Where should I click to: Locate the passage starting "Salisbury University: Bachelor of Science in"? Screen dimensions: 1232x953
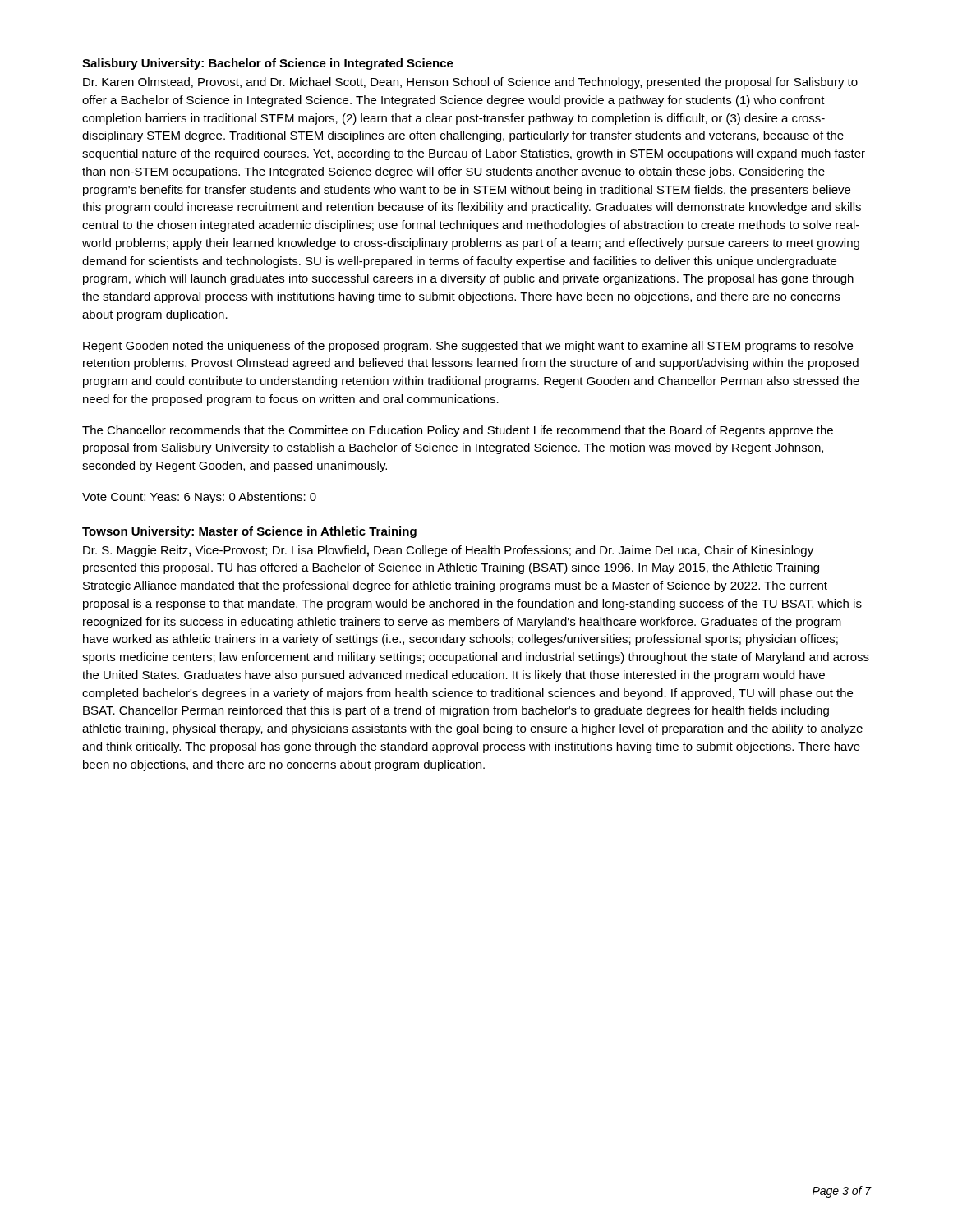tap(268, 63)
